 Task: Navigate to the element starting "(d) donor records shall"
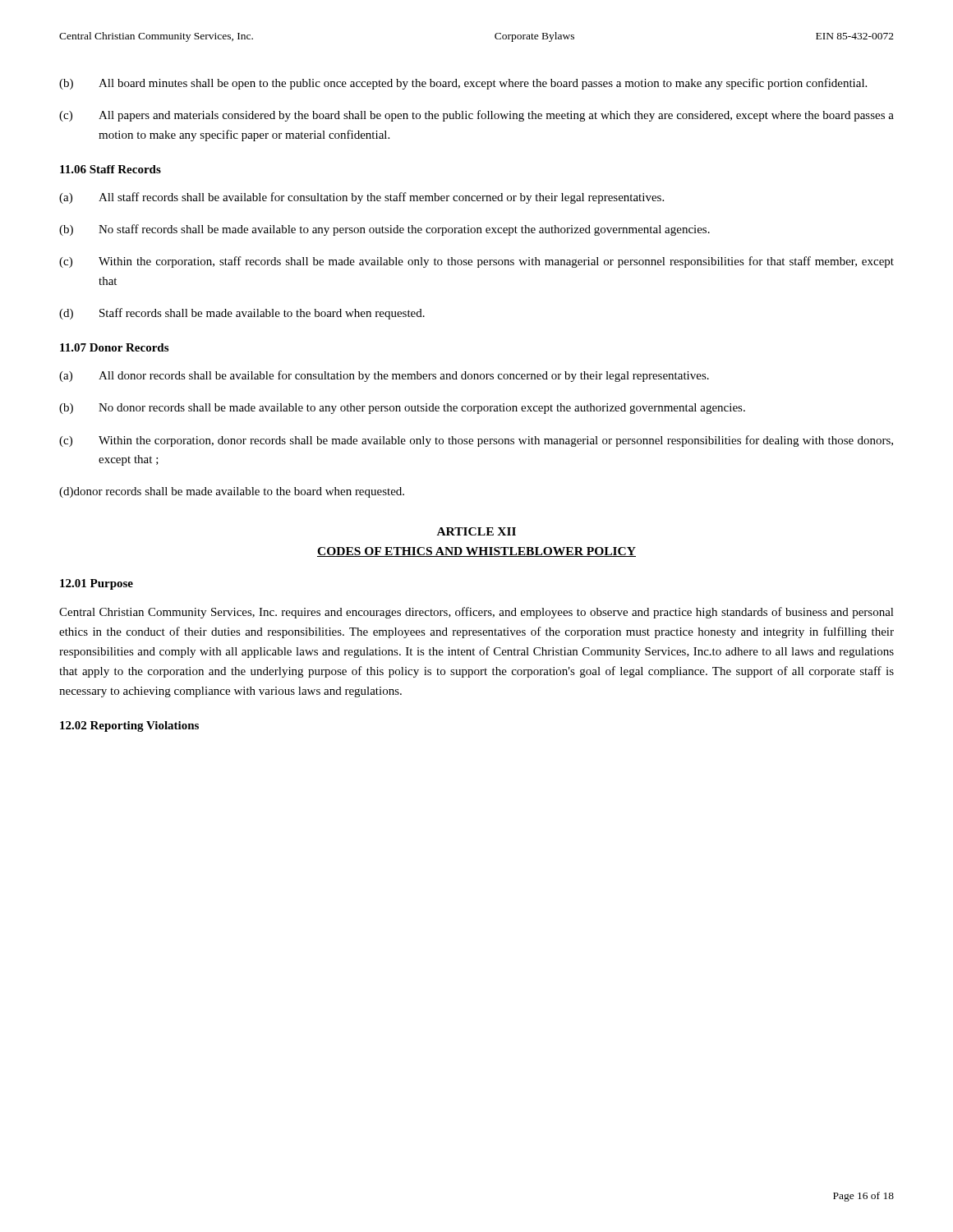point(232,492)
